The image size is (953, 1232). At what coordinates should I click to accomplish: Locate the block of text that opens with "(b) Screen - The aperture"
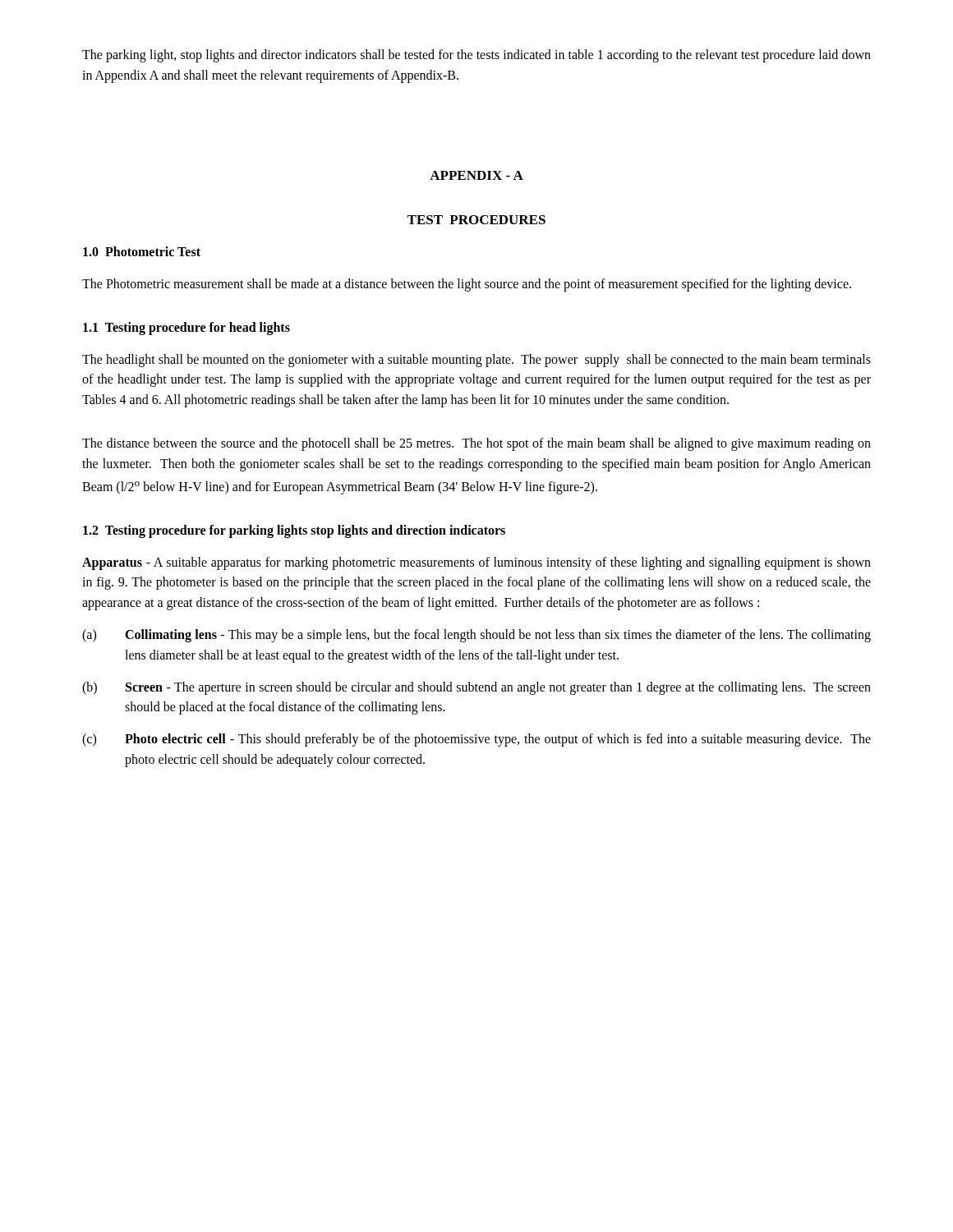tap(476, 698)
